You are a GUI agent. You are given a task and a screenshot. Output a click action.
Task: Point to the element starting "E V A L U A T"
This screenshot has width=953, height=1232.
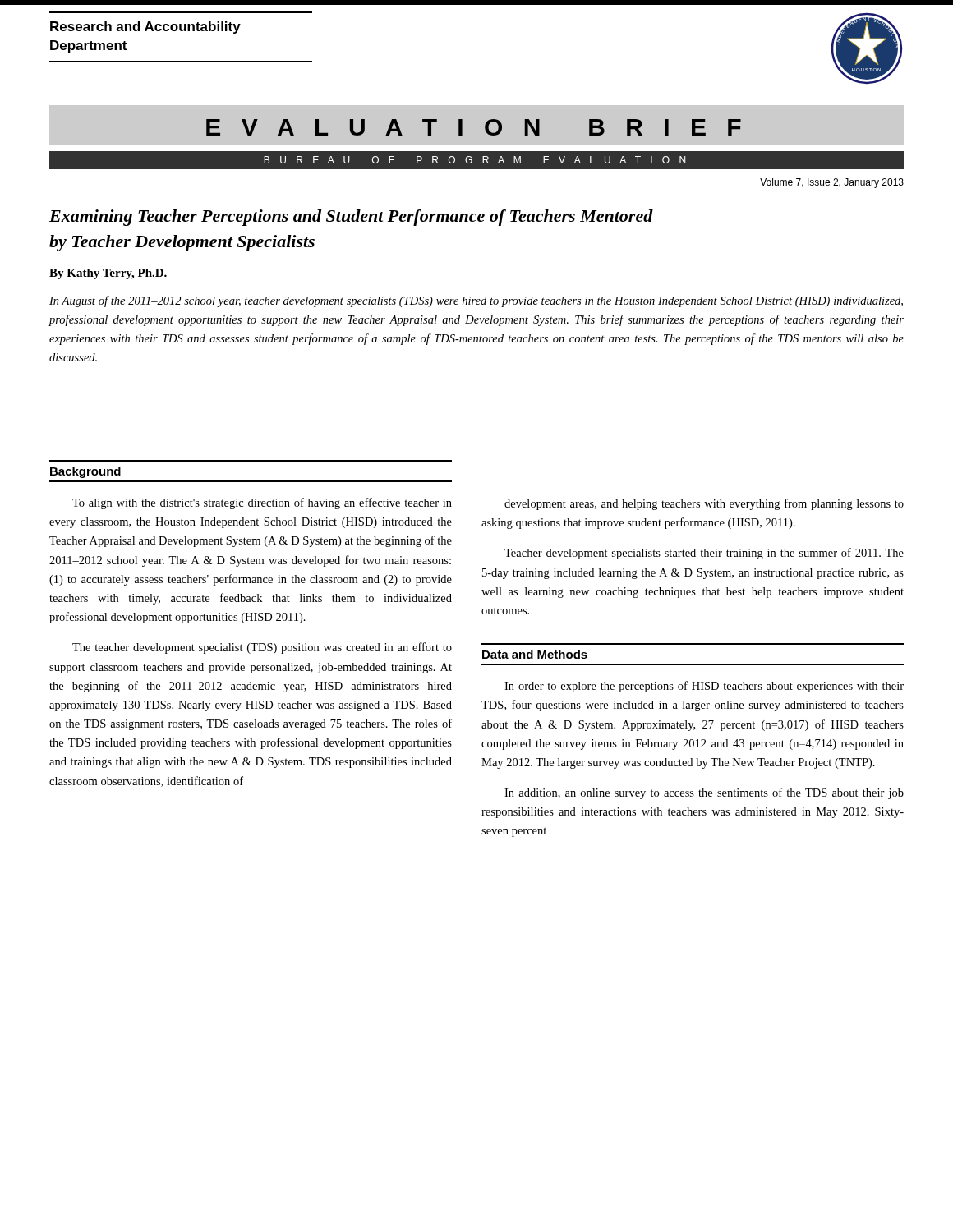[x=476, y=127]
